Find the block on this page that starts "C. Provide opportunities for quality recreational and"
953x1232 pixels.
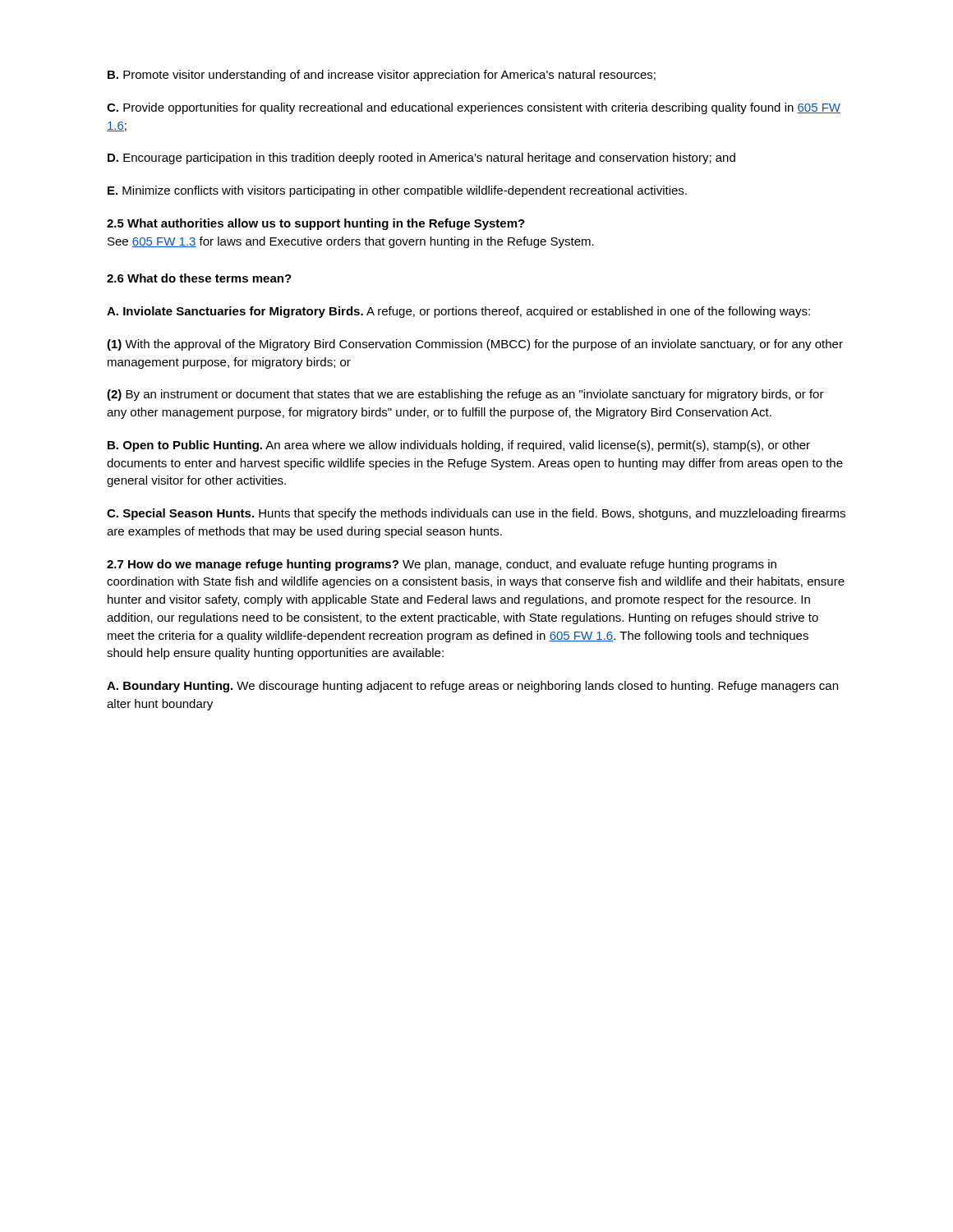pyautogui.click(x=476, y=116)
